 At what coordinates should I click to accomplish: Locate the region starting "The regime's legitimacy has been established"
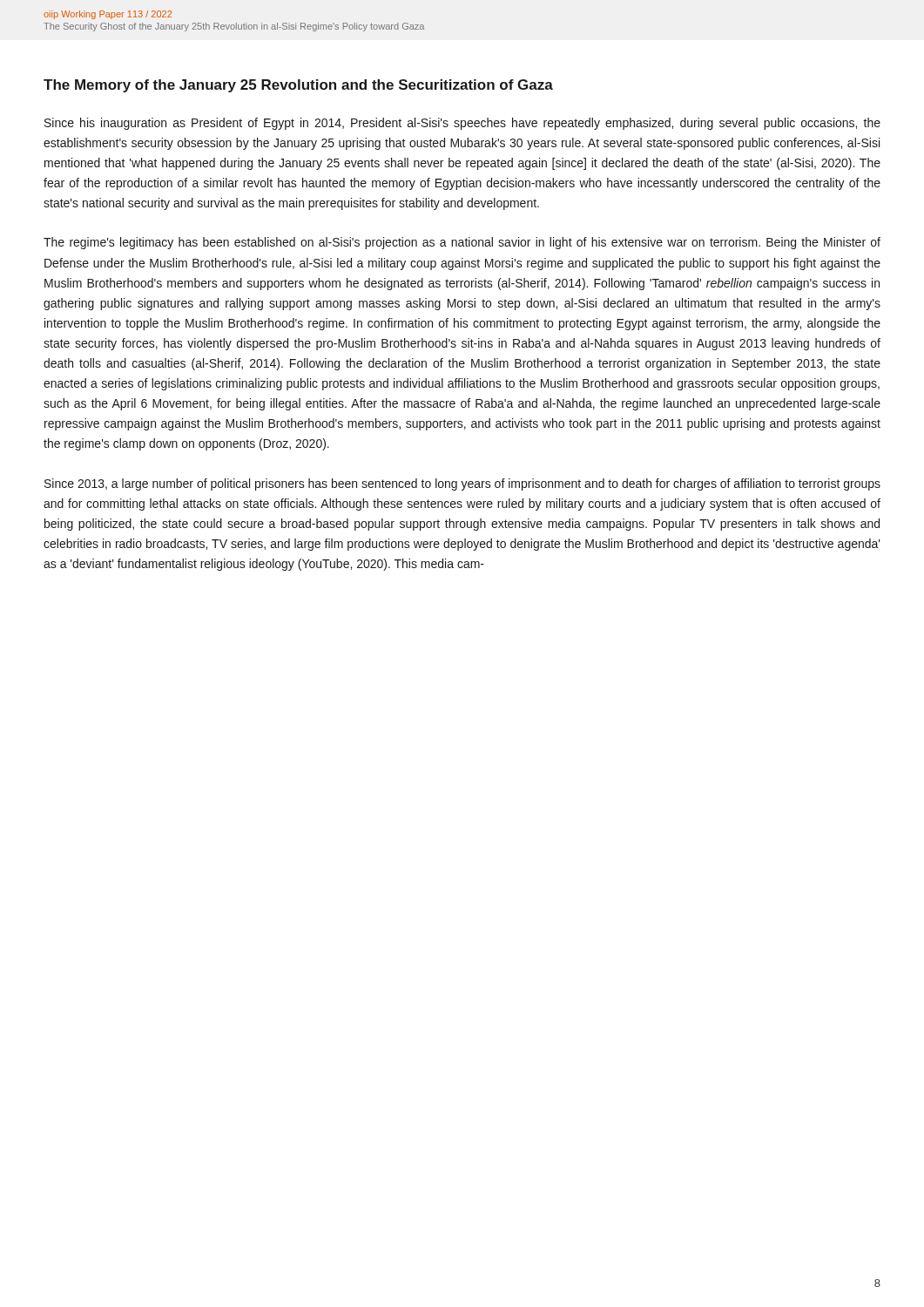point(462,344)
